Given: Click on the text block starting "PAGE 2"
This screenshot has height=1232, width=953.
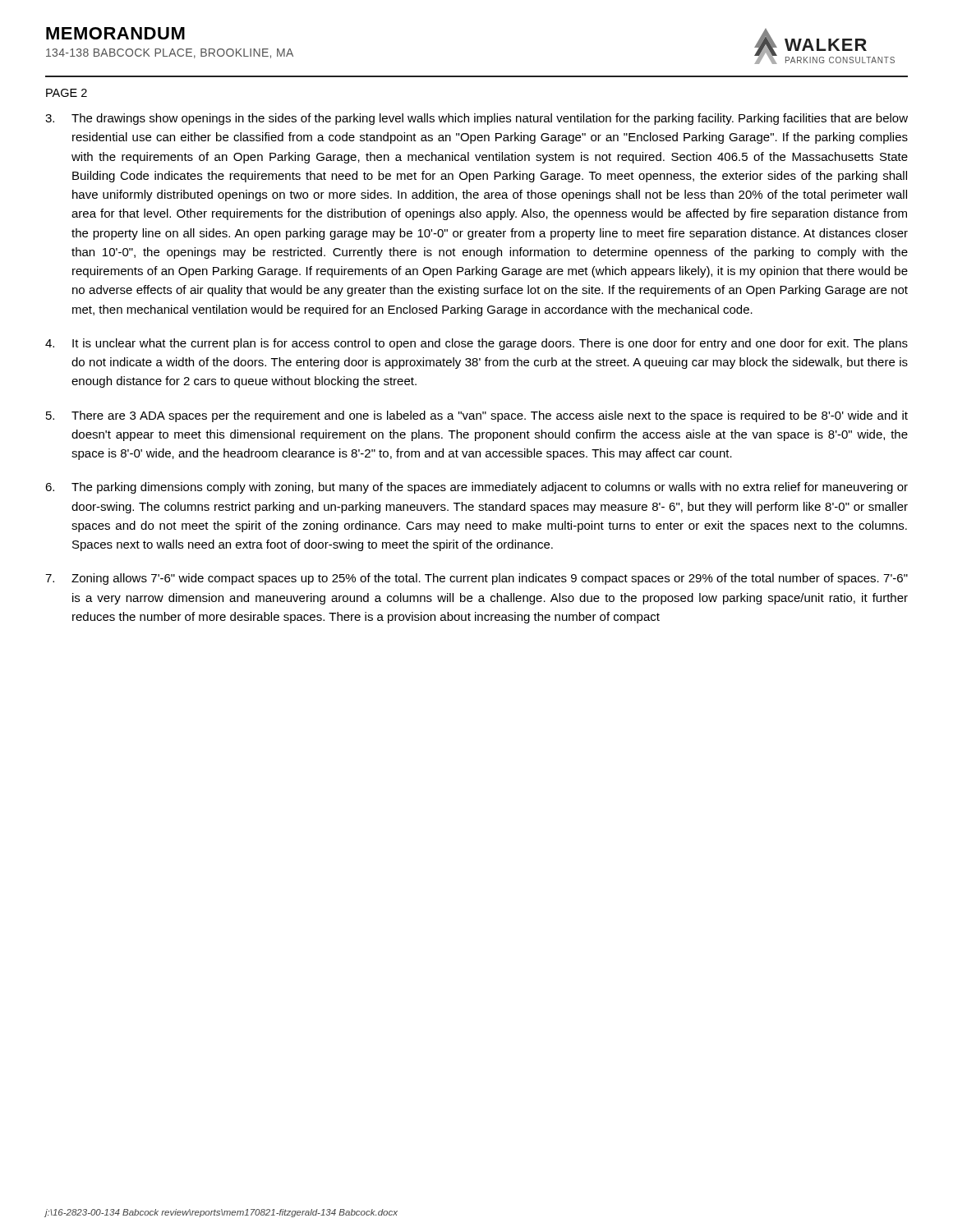Looking at the screenshot, I should click(x=66, y=93).
